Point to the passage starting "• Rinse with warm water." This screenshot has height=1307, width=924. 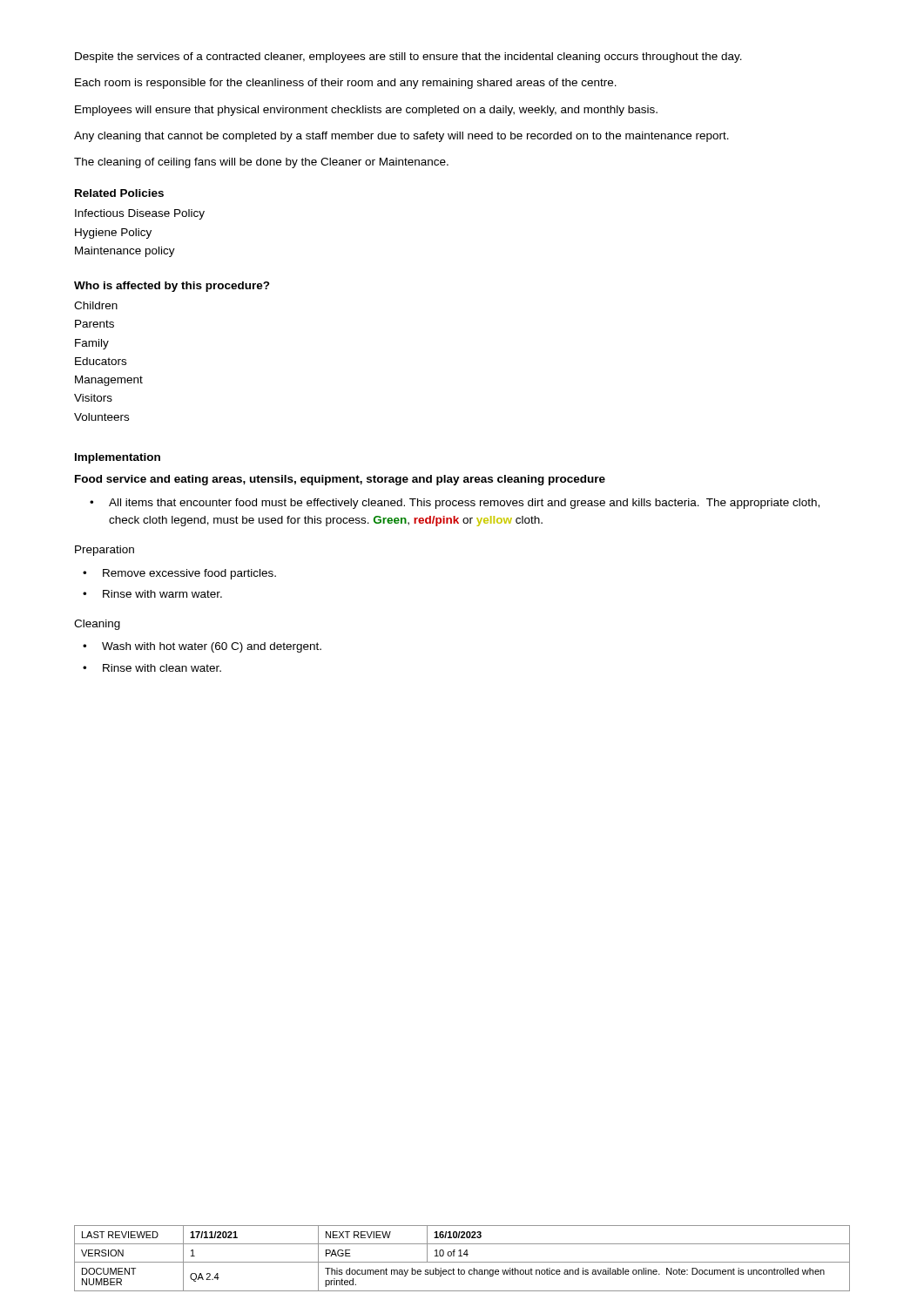coord(152,594)
